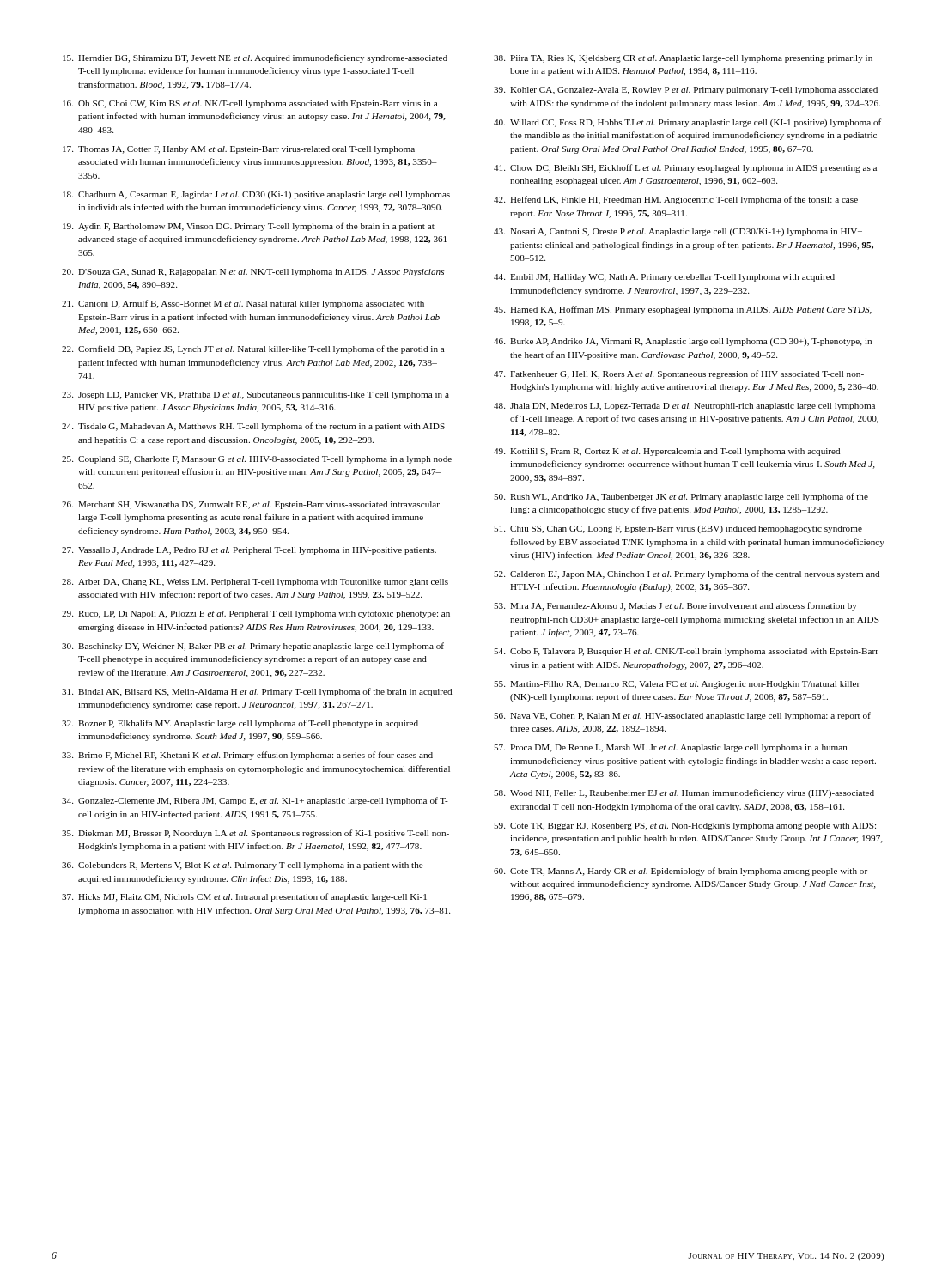Screen dimensions: 1288x936
Task: Locate the list item containing "25. Coupland SE, Charlotte F,"
Action: tap(252, 472)
